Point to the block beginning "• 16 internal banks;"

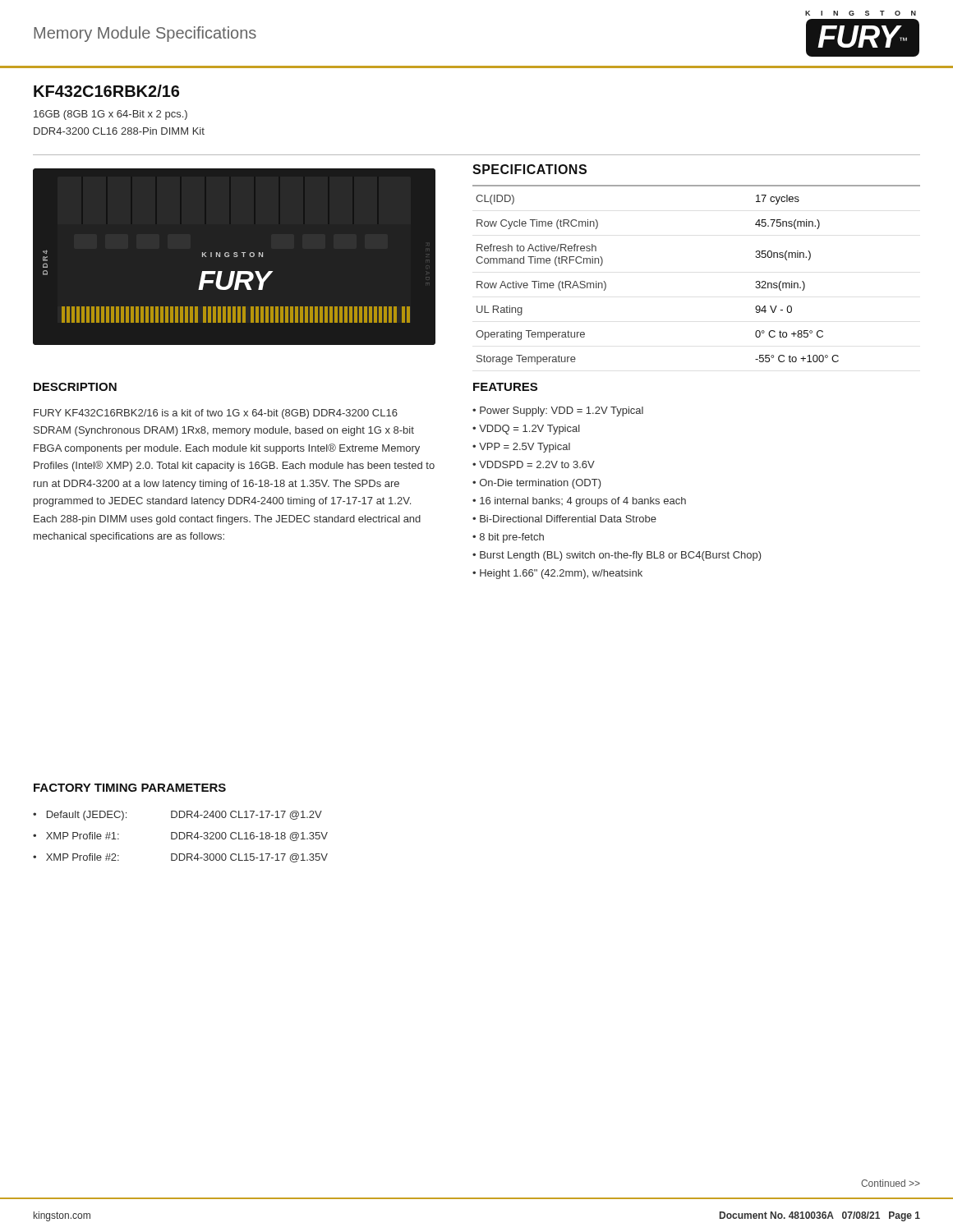(579, 501)
